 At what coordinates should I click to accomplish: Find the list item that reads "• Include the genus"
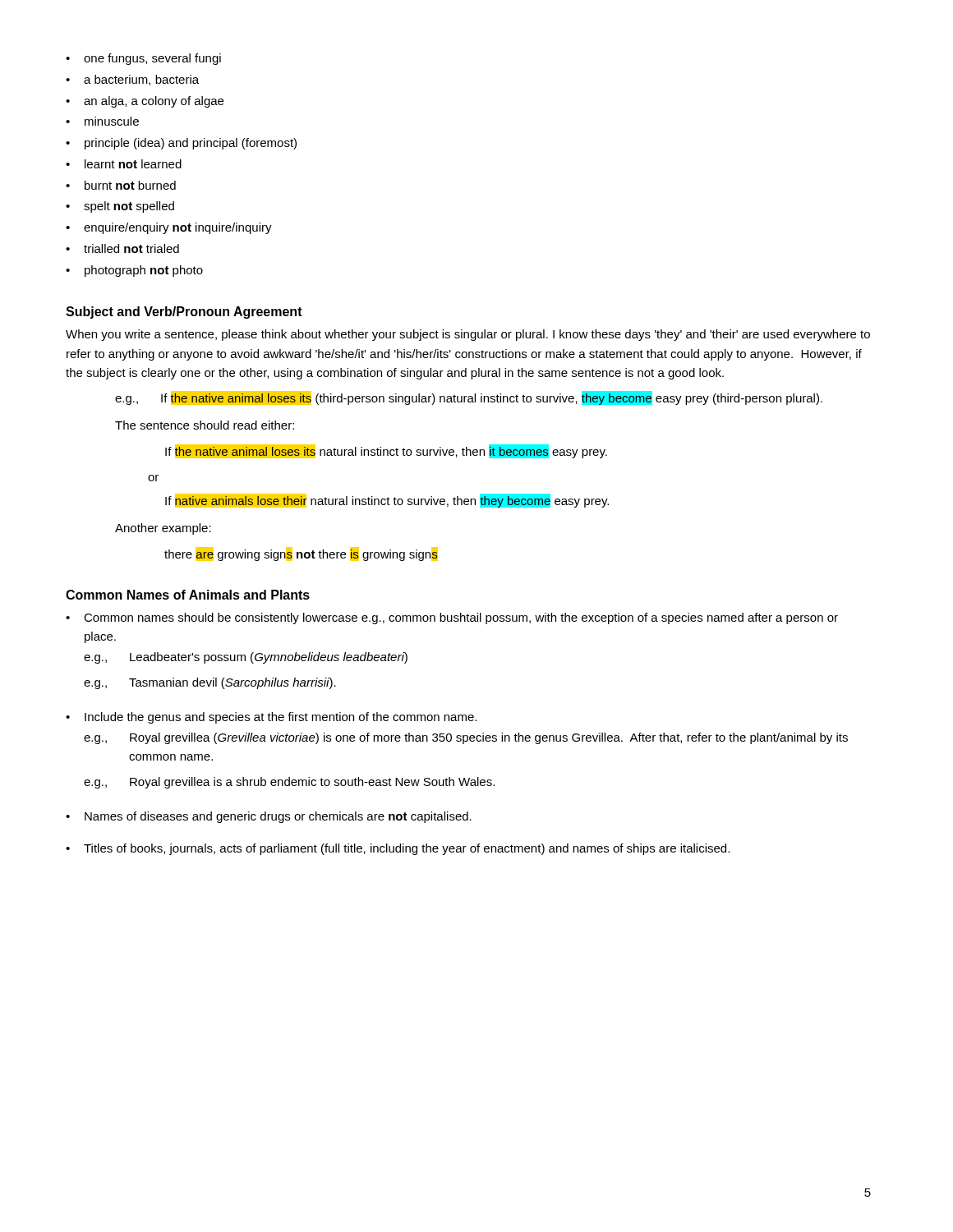click(468, 752)
